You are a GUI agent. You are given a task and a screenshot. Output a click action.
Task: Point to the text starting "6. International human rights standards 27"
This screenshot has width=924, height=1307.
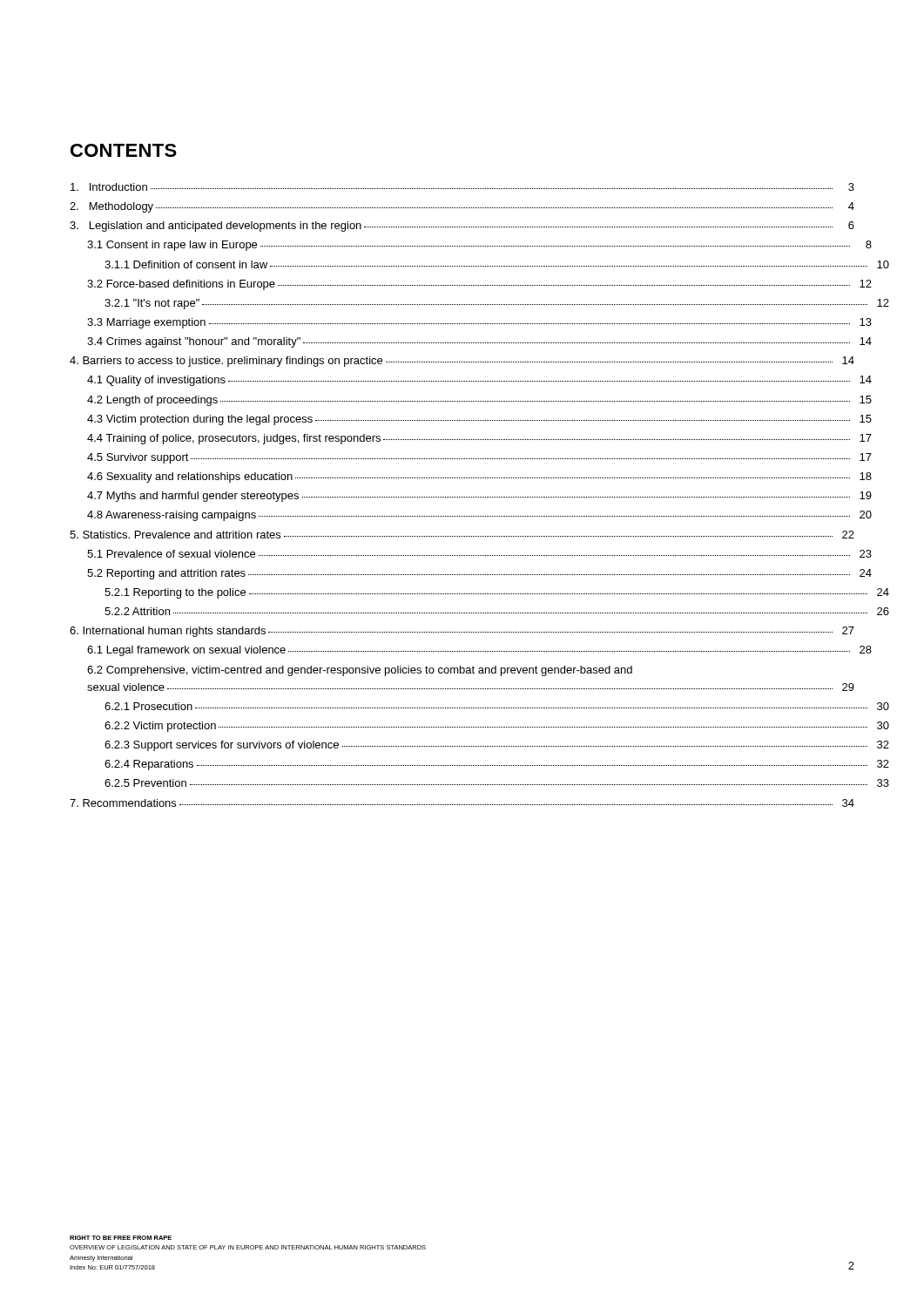coord(462,631)
